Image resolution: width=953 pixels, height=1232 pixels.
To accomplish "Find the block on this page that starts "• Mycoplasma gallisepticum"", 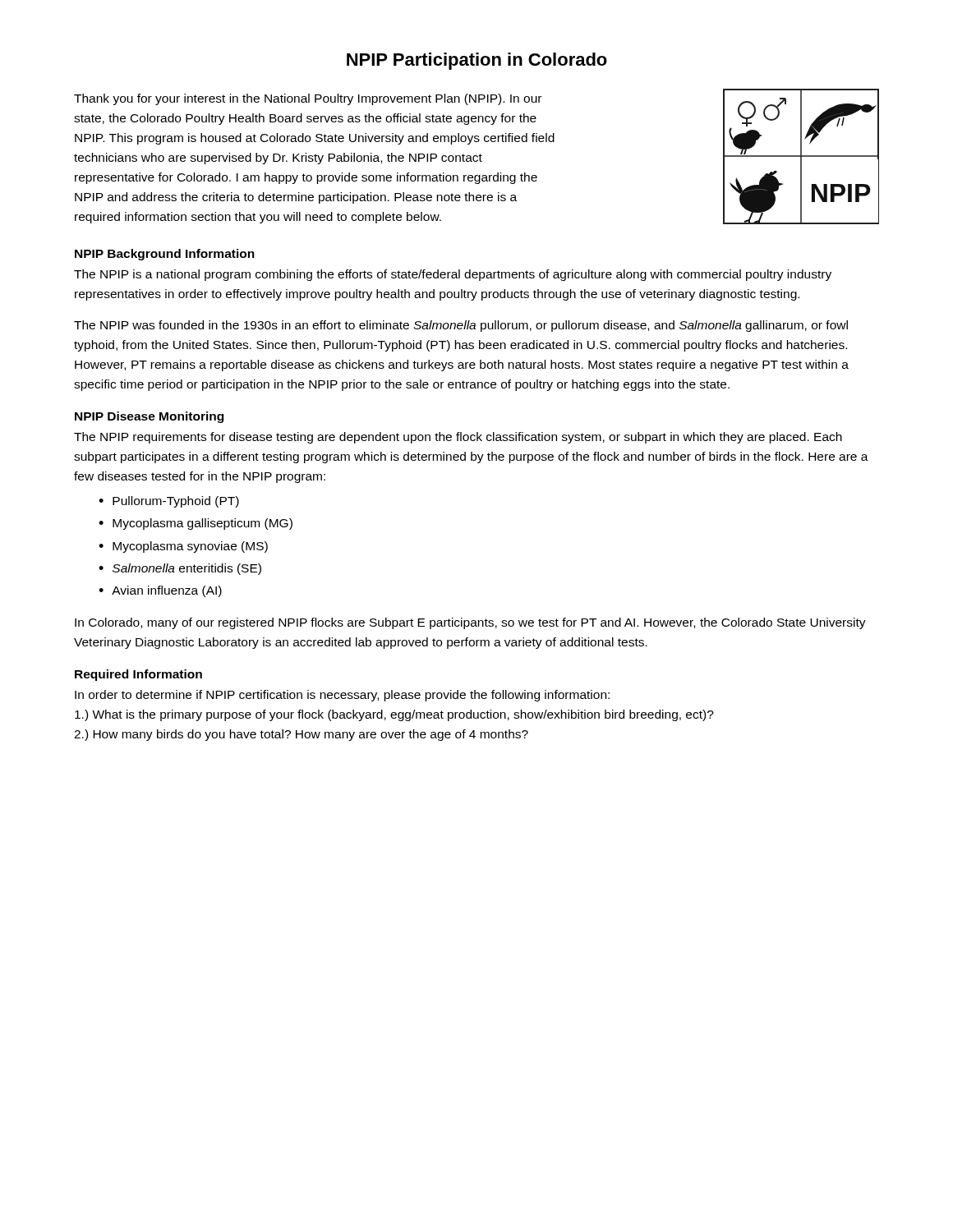I will coord(196,524).
